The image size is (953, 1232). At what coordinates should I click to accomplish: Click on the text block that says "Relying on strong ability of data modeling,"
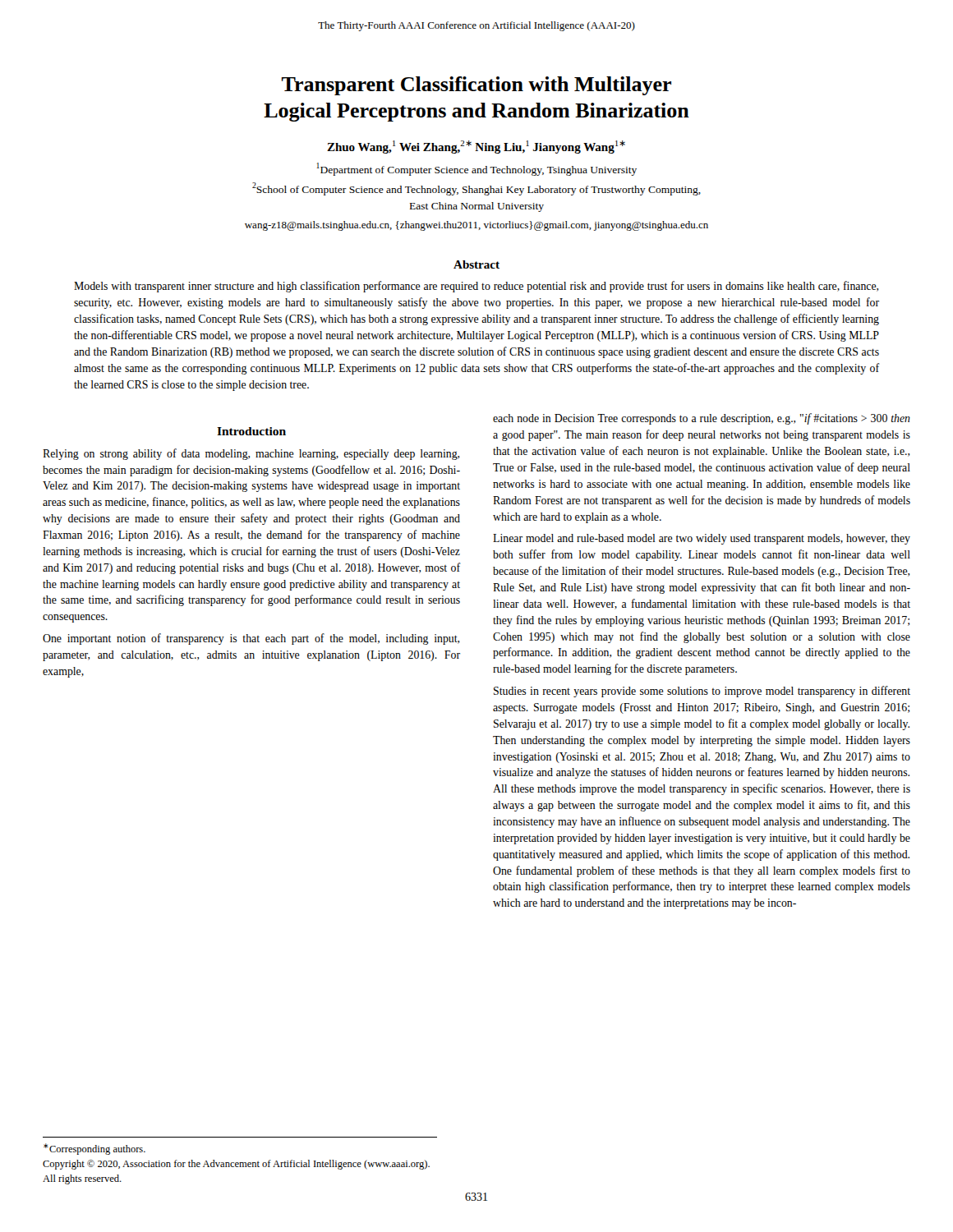251,563
